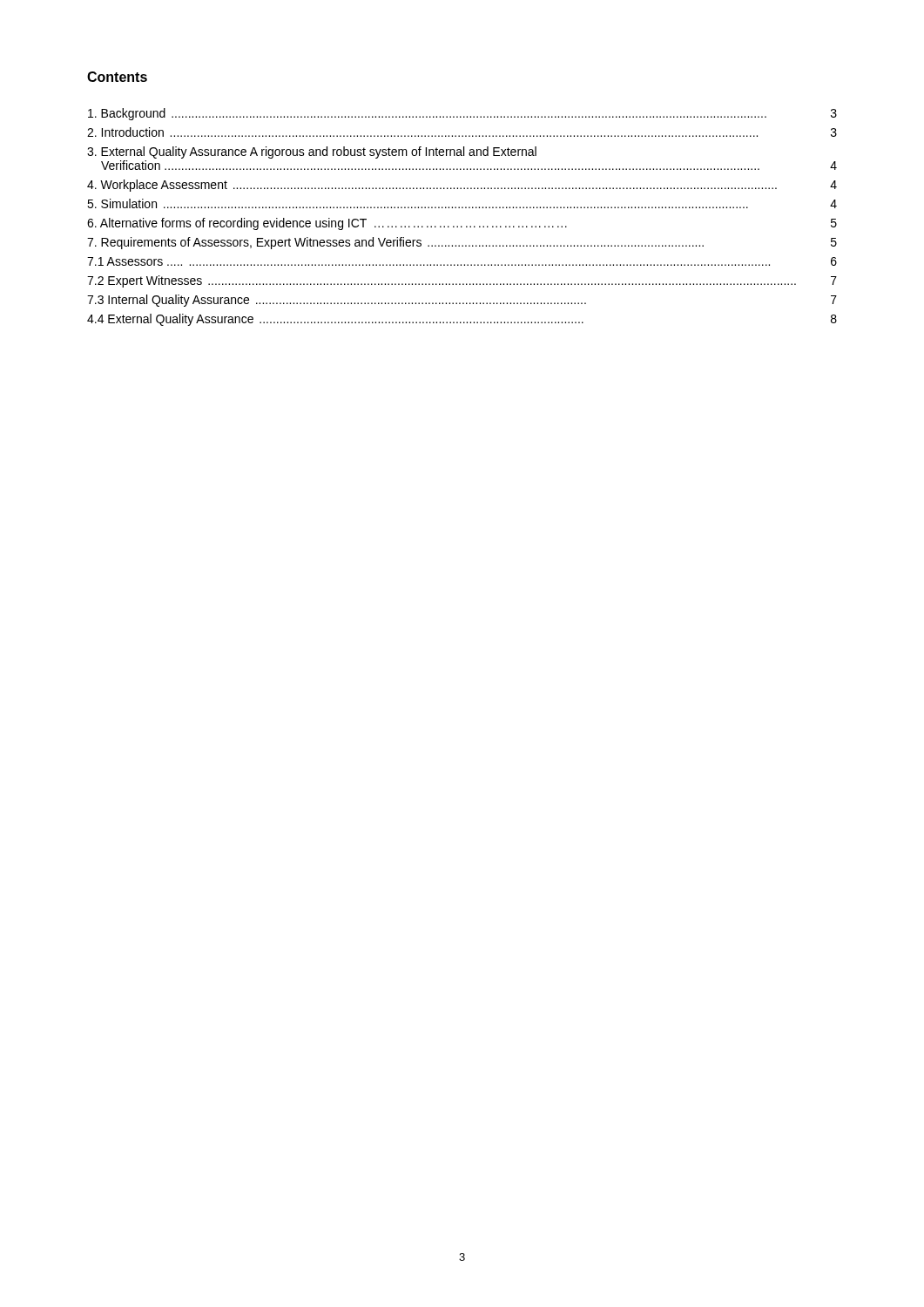Find the passage starting "7.1 Assessors ....."
This screenshot has width=924, height=1307.
(x=462, y=261)
